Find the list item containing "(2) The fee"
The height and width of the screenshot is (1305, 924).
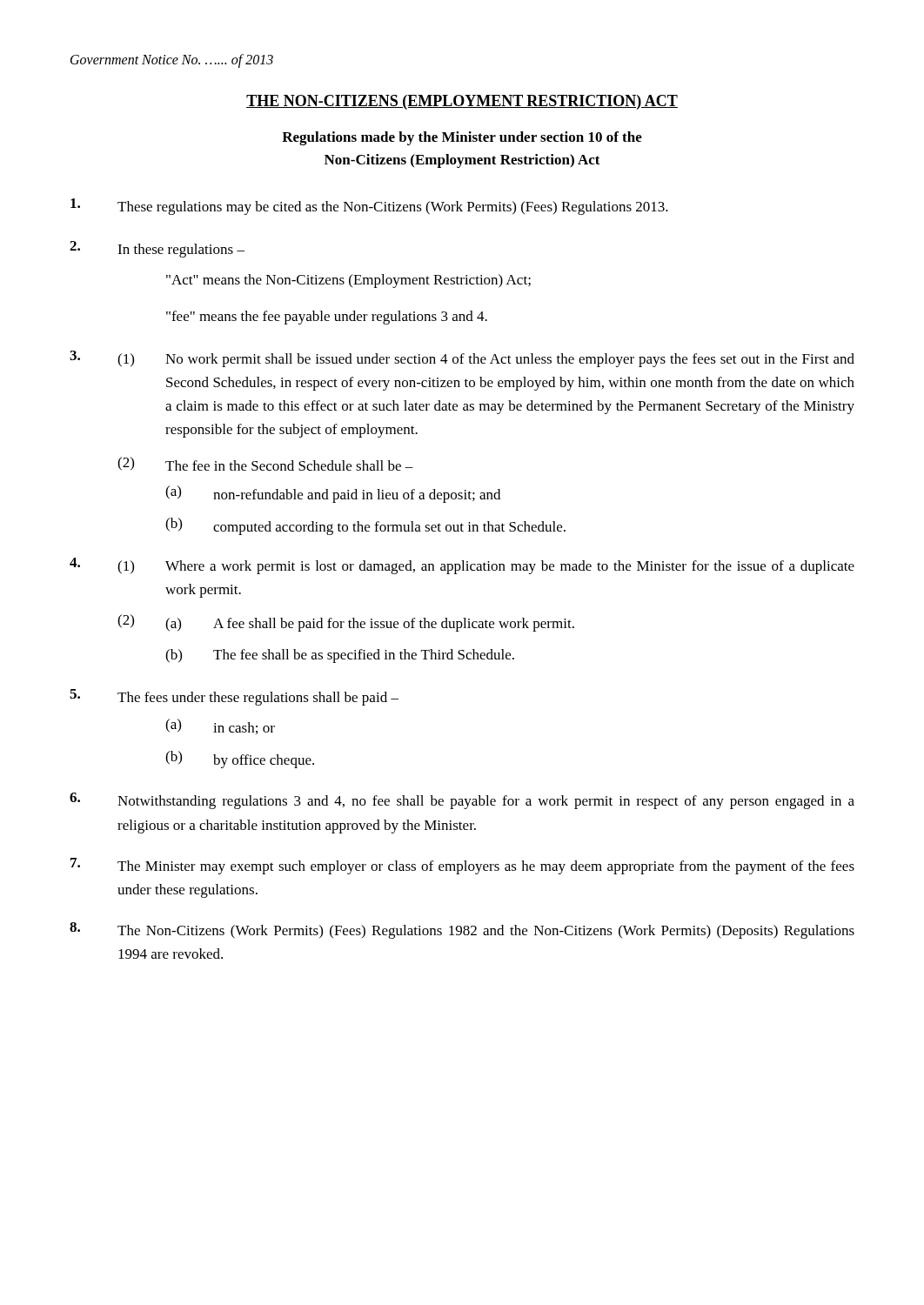pyautogui.click(x=486, y=496)
